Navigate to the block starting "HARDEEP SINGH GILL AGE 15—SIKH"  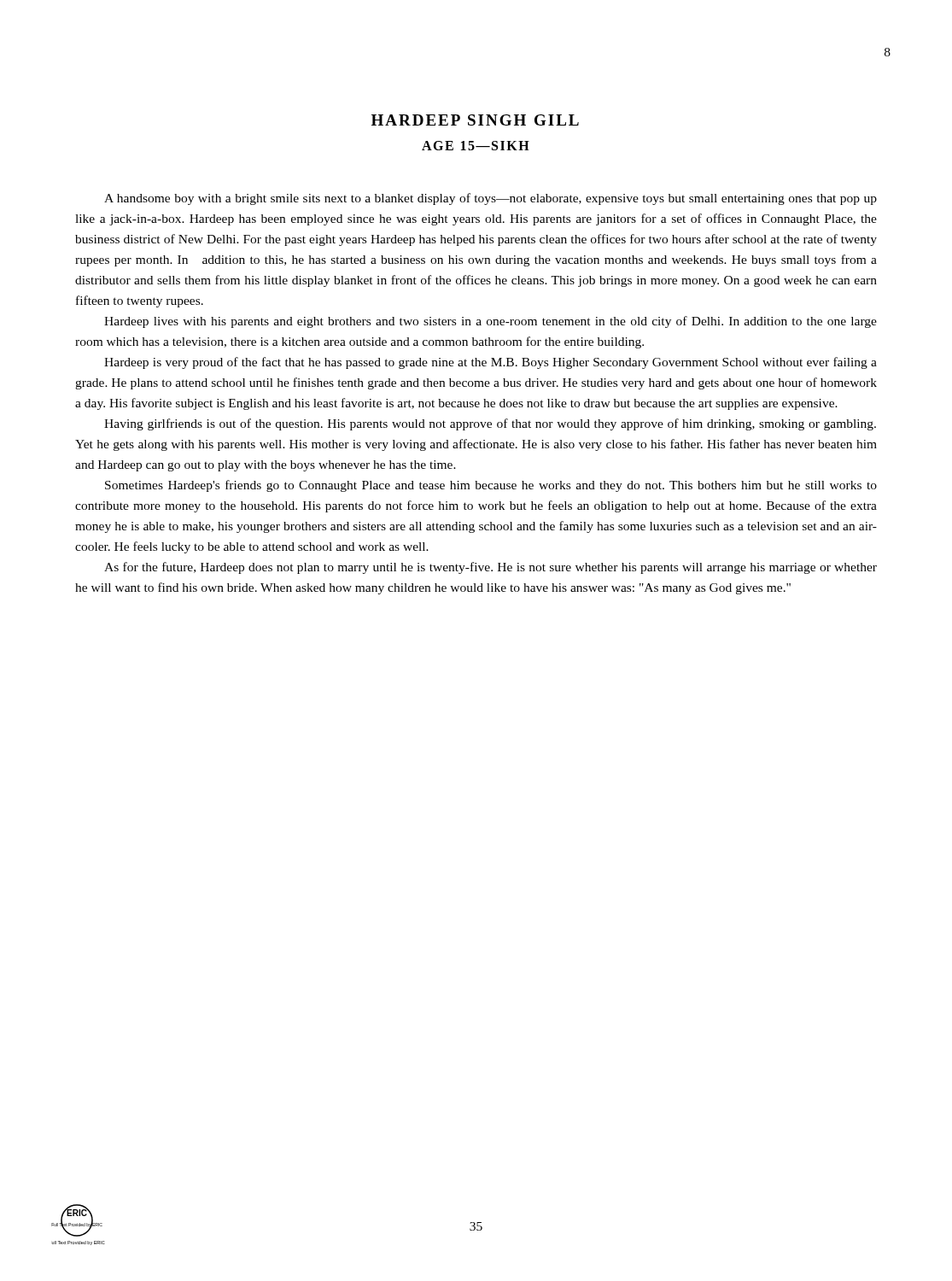click(x=476, y=132)
